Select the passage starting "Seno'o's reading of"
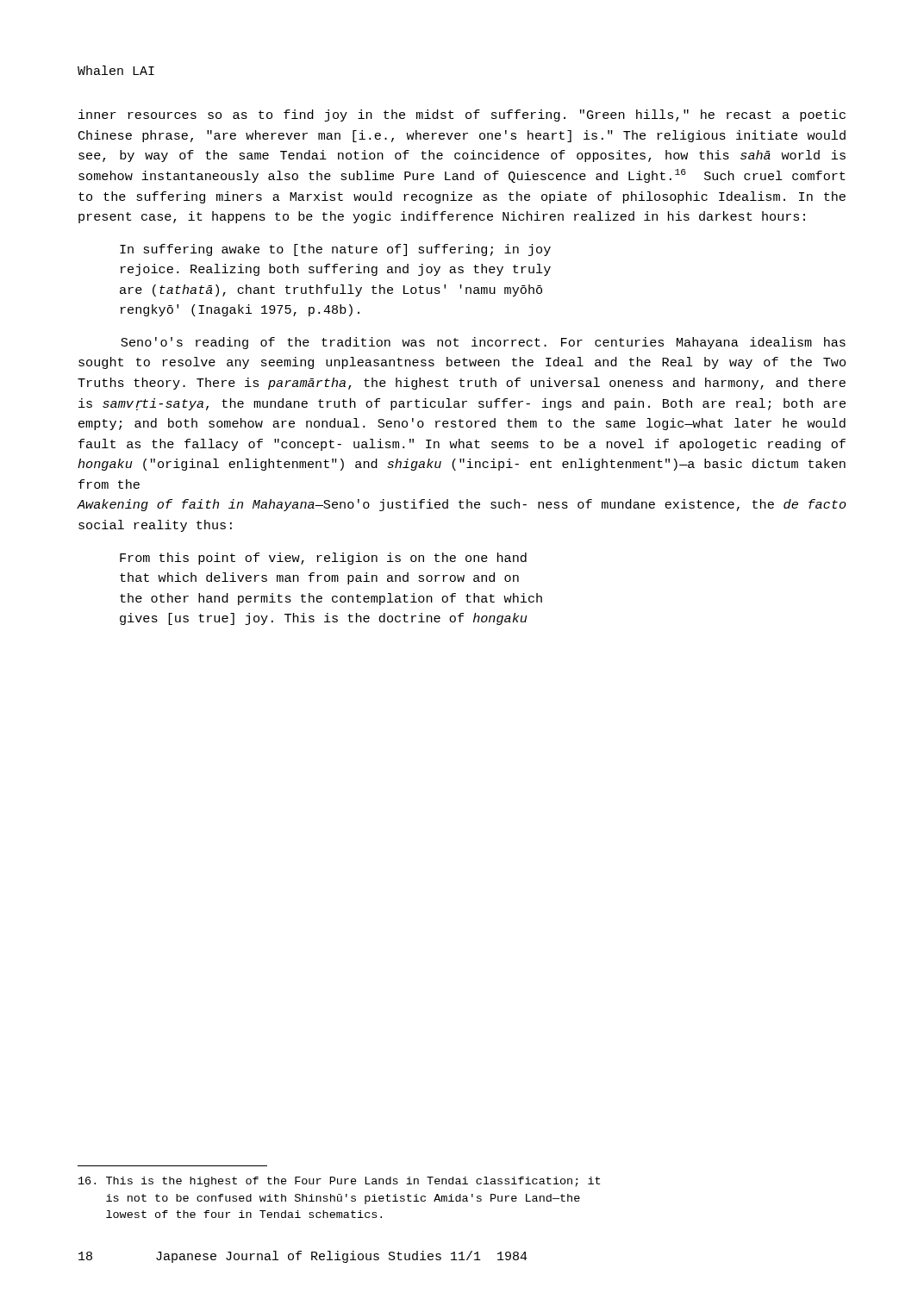Viewport: 924px width, 1293px height. tap(462, 434)
